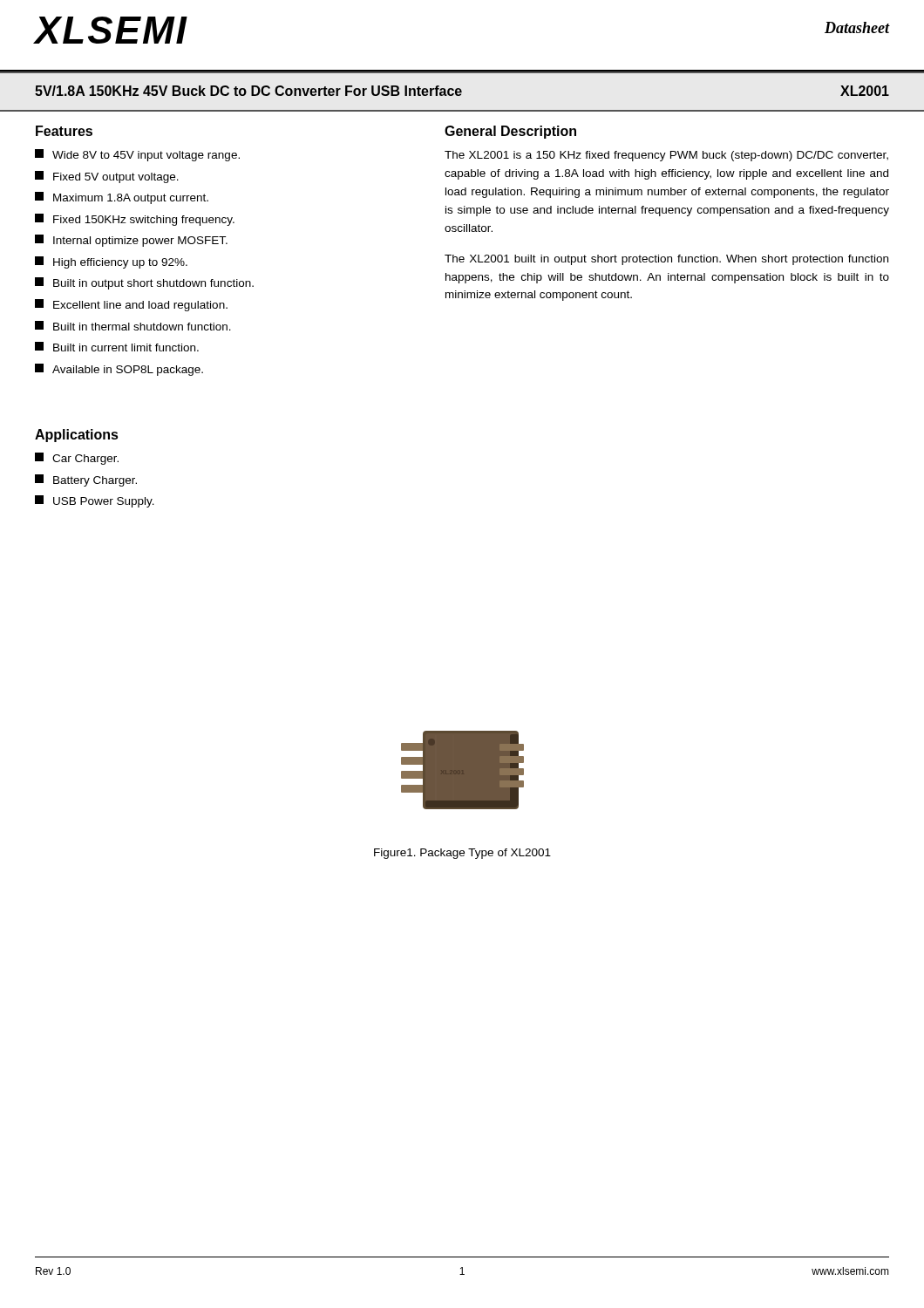The width and height of the screenshot is (924, 1308).
Task: Locate the text block starting "Figure1. Package Type"
Action: [x=462, y=852]
